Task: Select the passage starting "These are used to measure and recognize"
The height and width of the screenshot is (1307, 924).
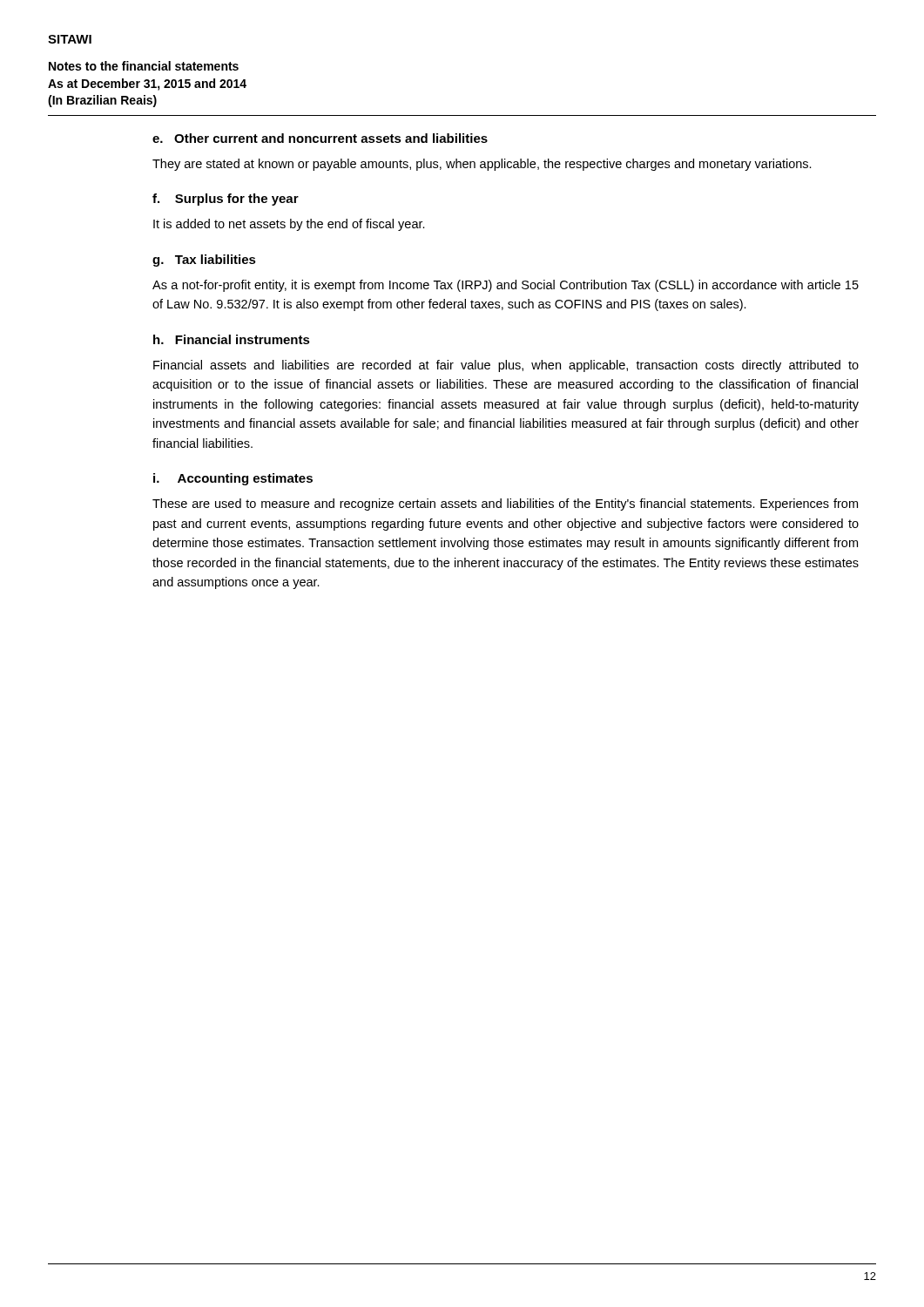Action: pos(506,543)
